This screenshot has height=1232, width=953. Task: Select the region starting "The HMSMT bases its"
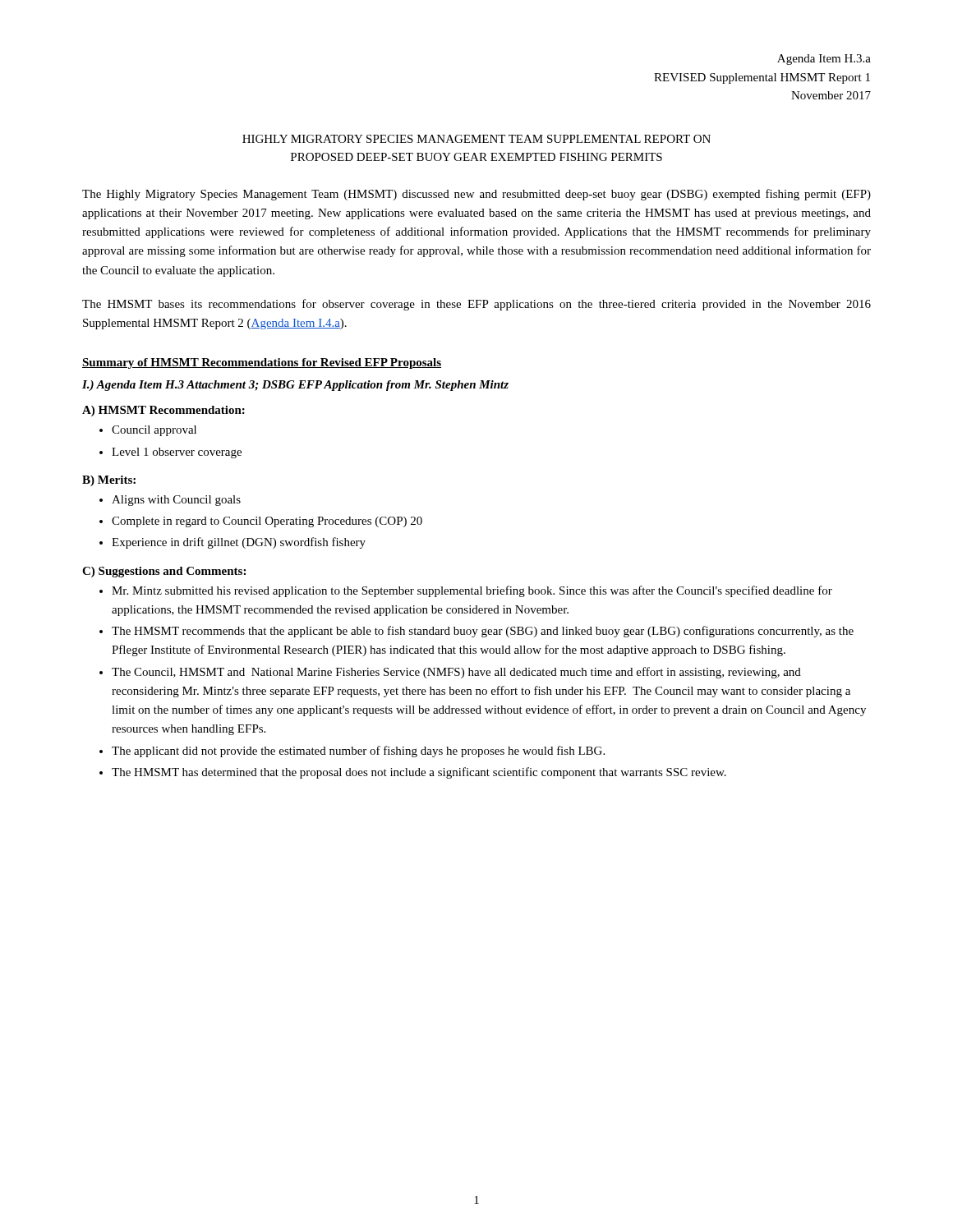476,313
